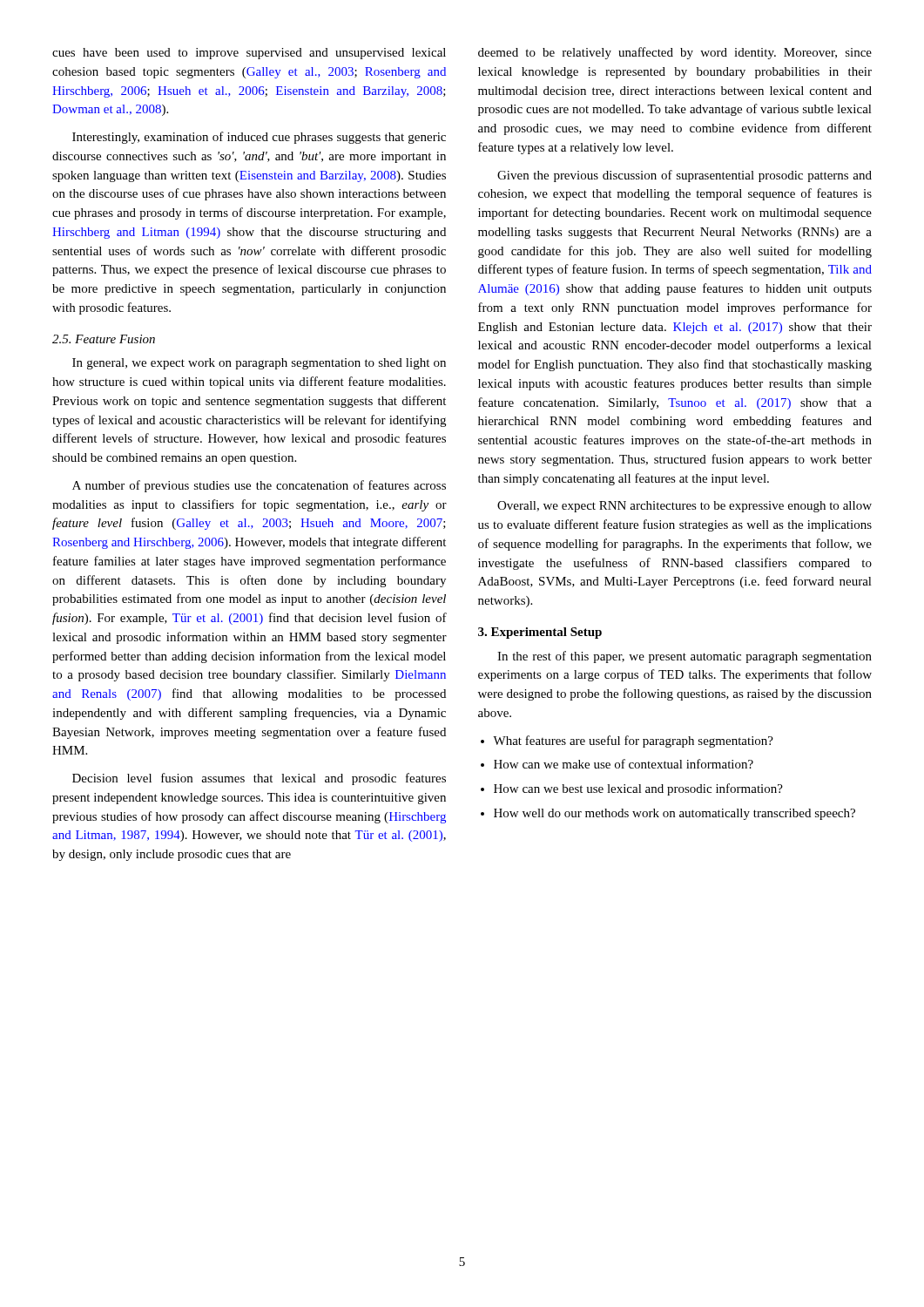Image resolution: width=924 pixels, height=1307 pixels.
Task: Select the list item with the text "How can we make use of contextual"
Action: (x=683, y=765)
